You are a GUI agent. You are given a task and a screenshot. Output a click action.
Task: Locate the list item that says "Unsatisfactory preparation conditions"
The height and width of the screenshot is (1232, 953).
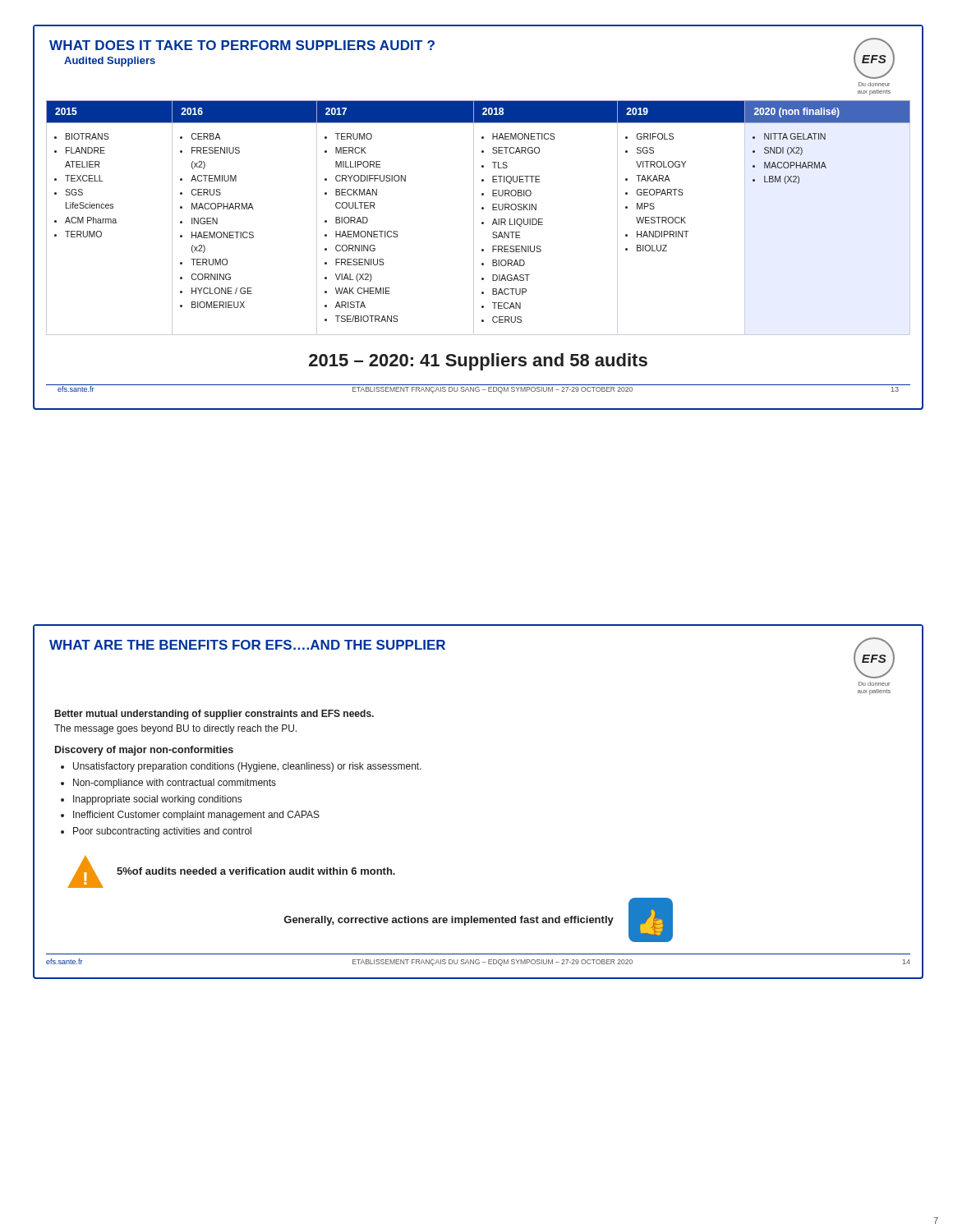click(x=247, y=766)
